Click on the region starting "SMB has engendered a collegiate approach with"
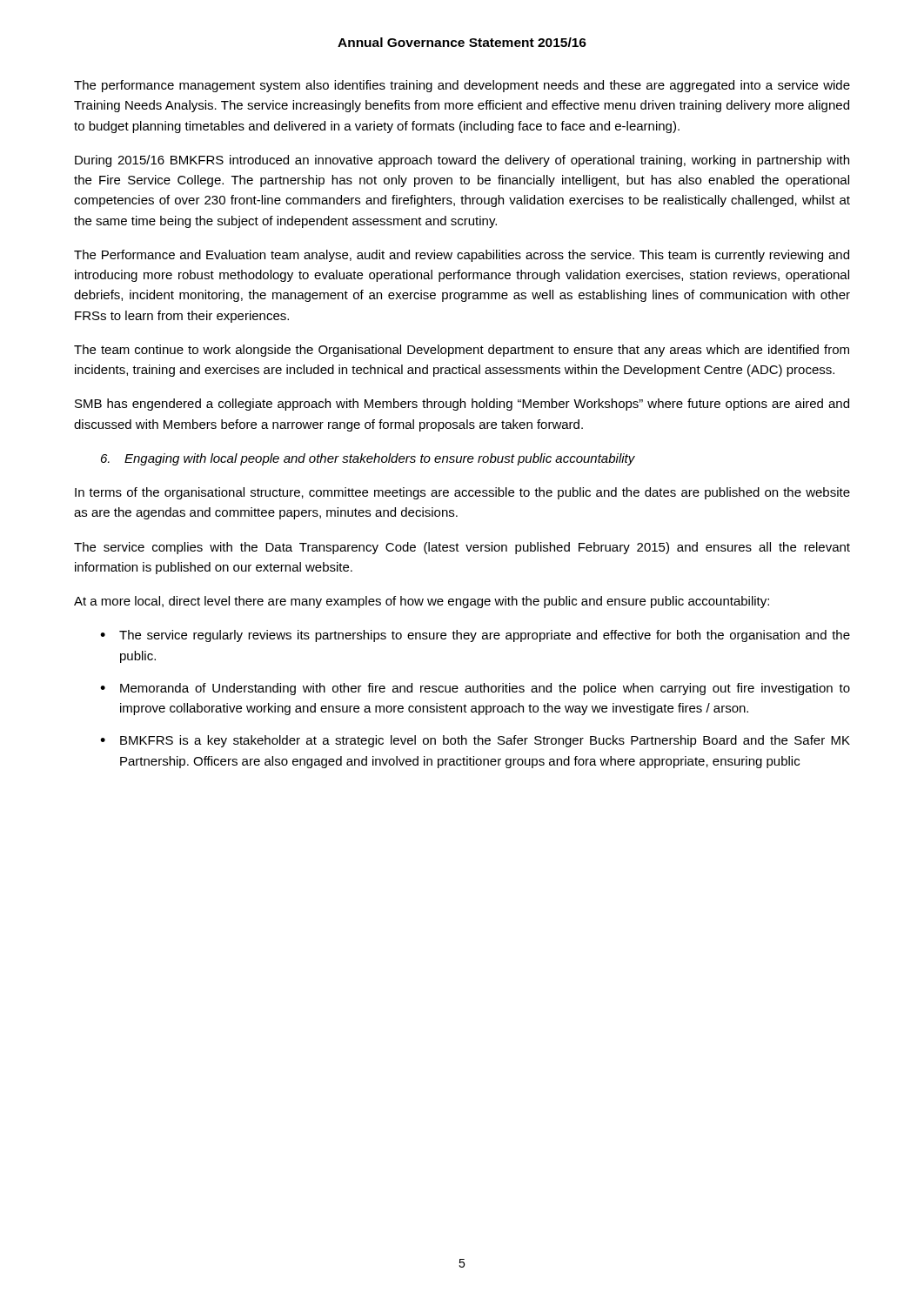The height and width of the screenshot is (1305, 924). coord(462,414)
